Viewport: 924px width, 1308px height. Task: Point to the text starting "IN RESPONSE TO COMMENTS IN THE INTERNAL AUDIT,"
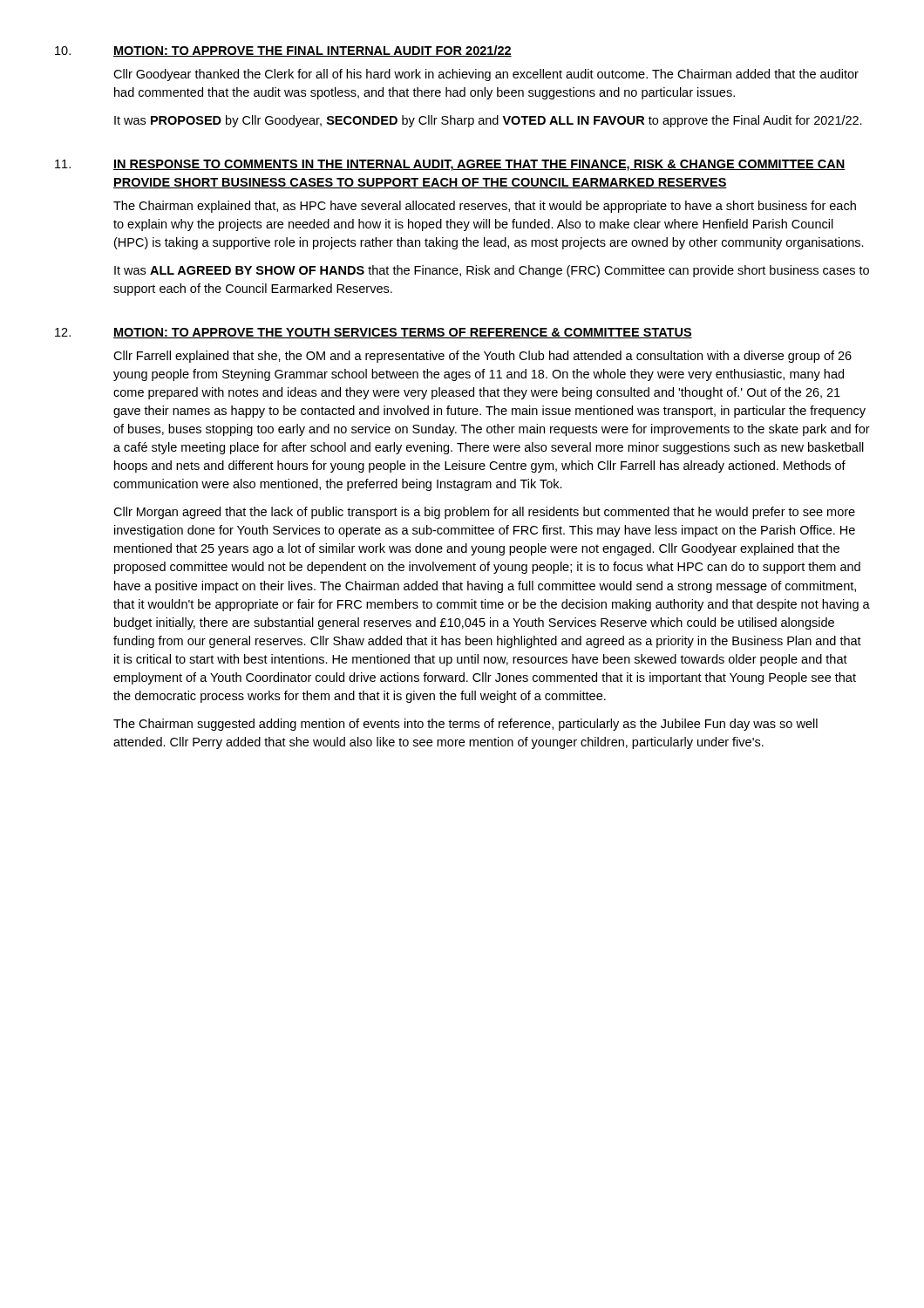(x=479, y=173)
